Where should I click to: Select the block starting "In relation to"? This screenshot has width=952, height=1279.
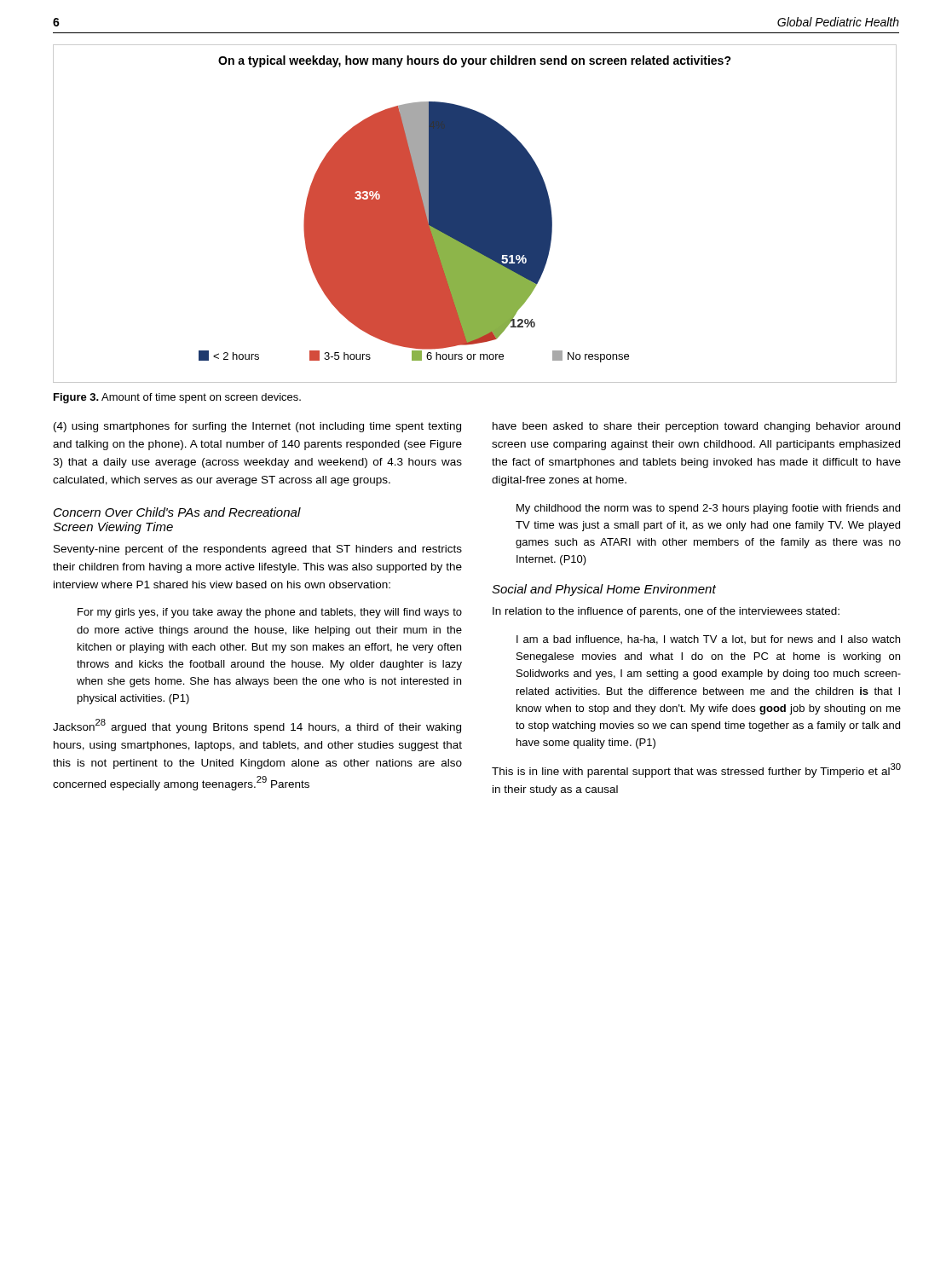point(666,611)
